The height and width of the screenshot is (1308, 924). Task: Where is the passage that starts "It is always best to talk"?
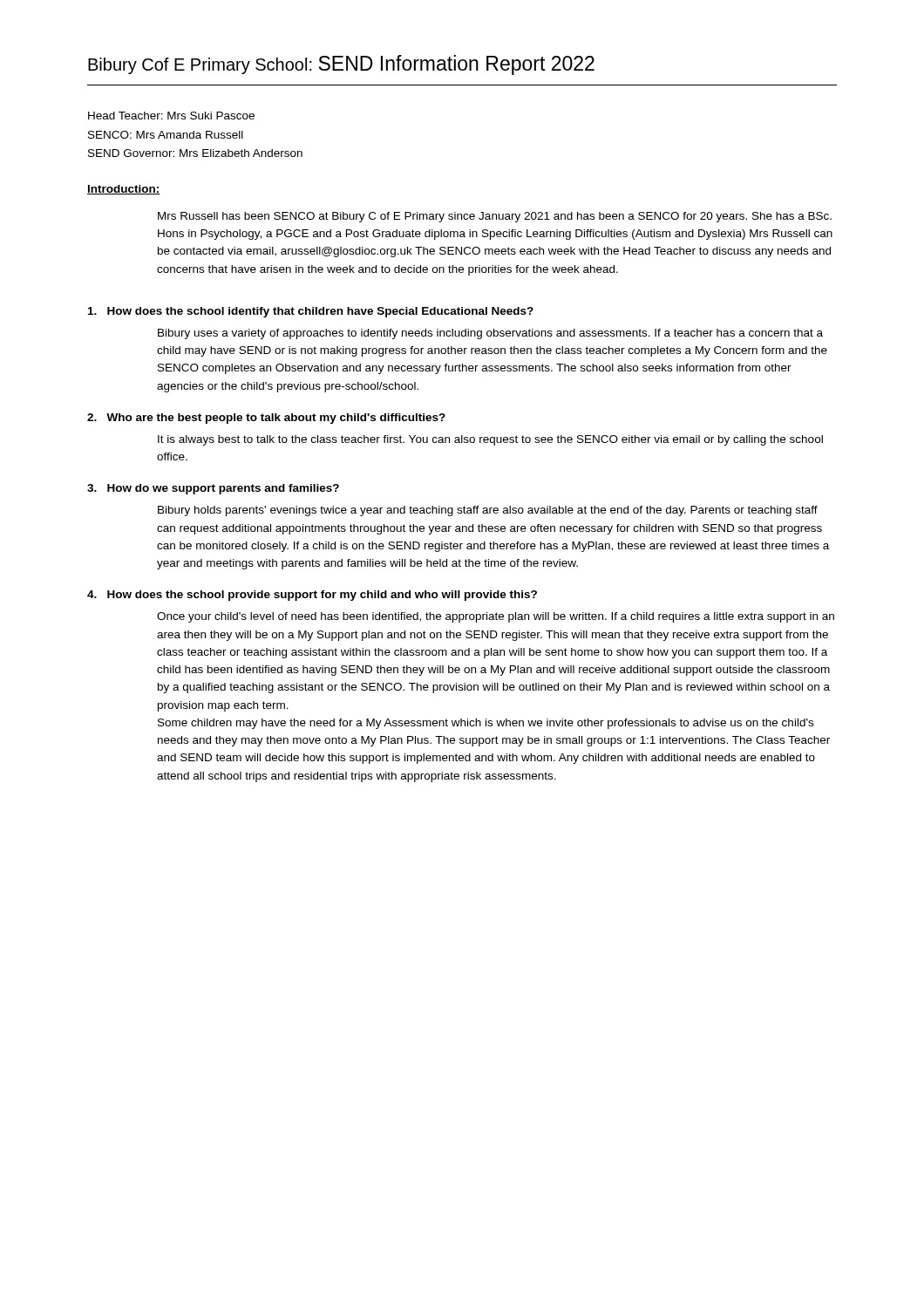490,448
